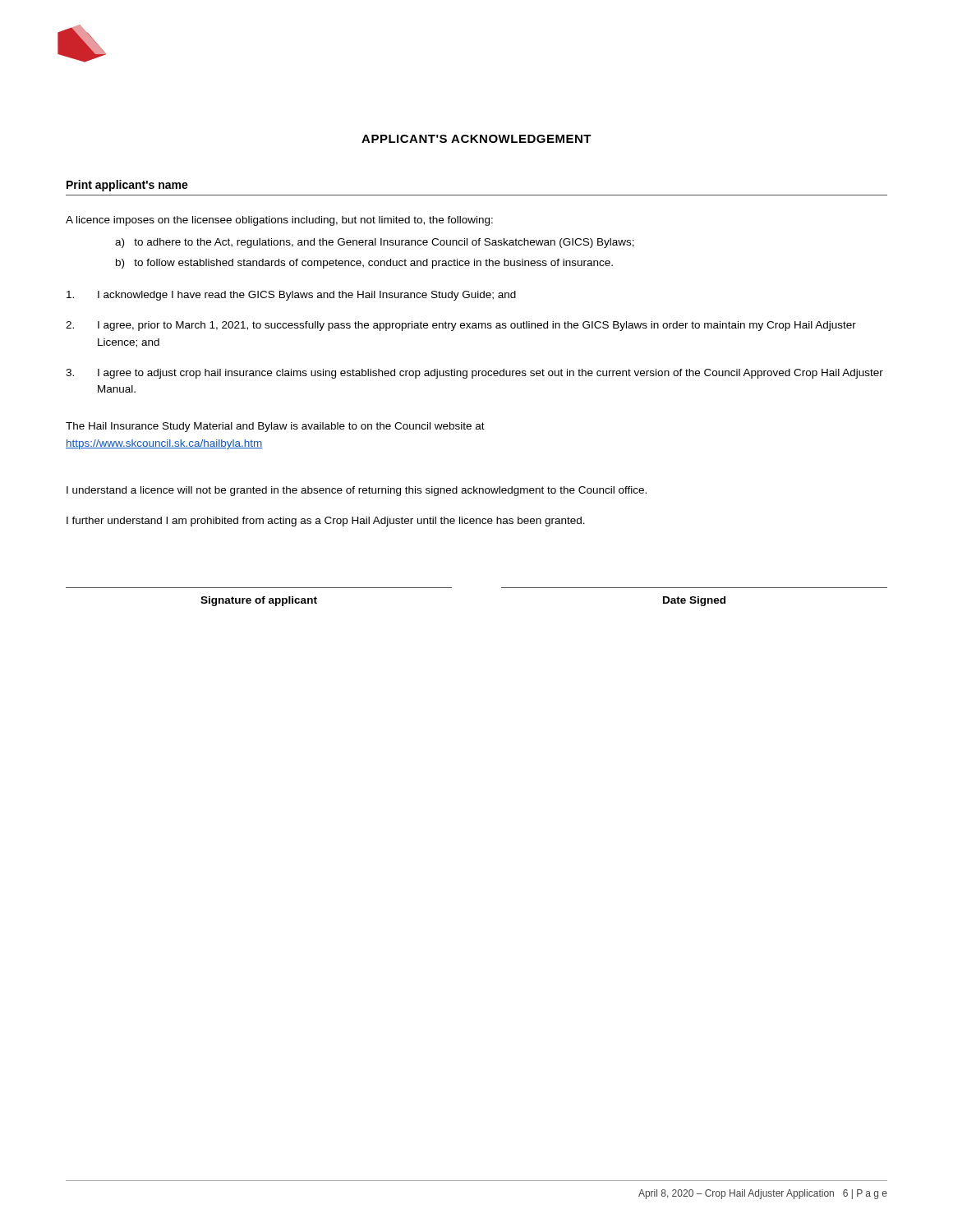The width and height of the screenshot is (953, 1232).
Task: Find "Print applicant's name" on this page
Action: click(476, 187)
